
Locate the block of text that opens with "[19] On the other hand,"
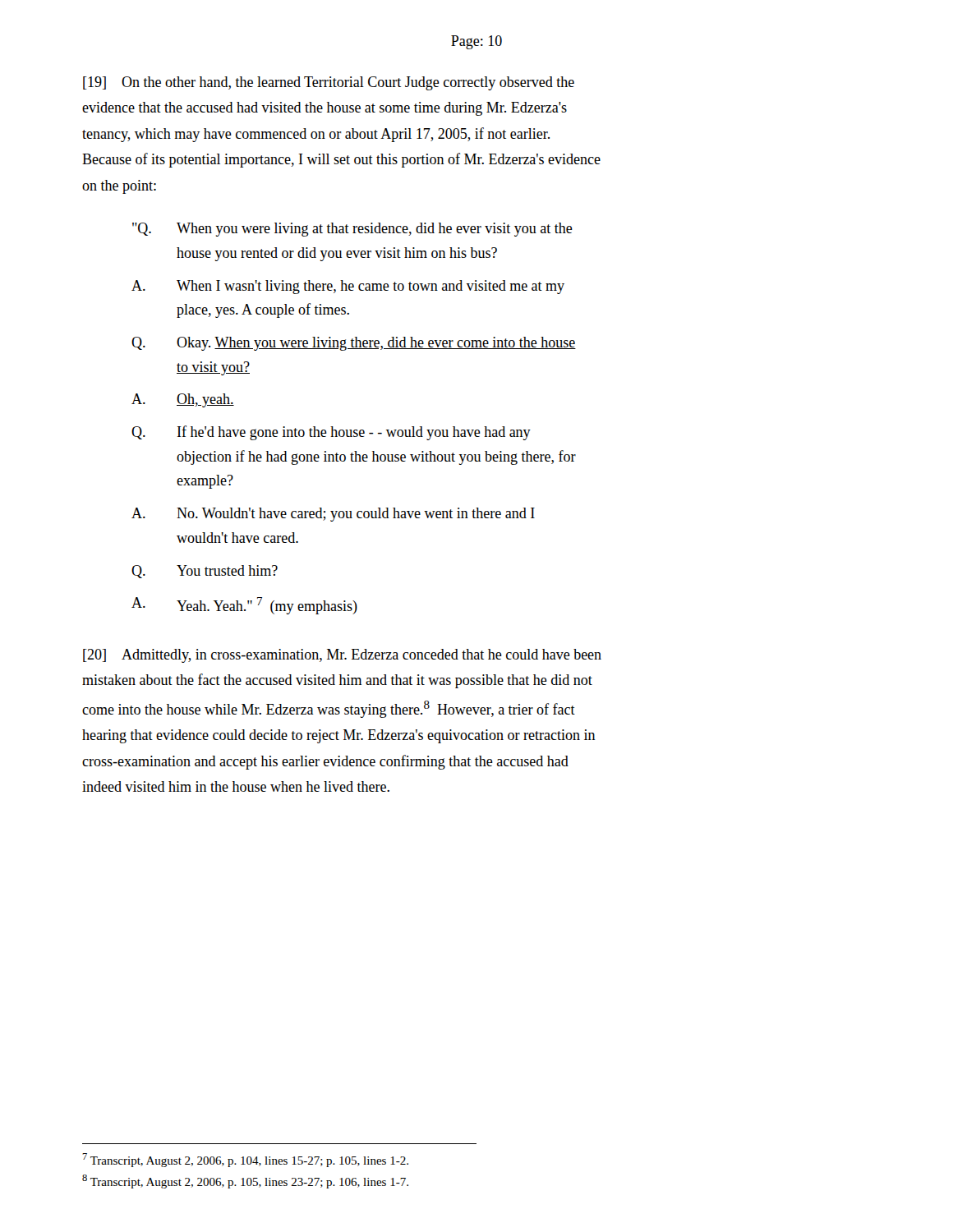click(x=476, y=134)
